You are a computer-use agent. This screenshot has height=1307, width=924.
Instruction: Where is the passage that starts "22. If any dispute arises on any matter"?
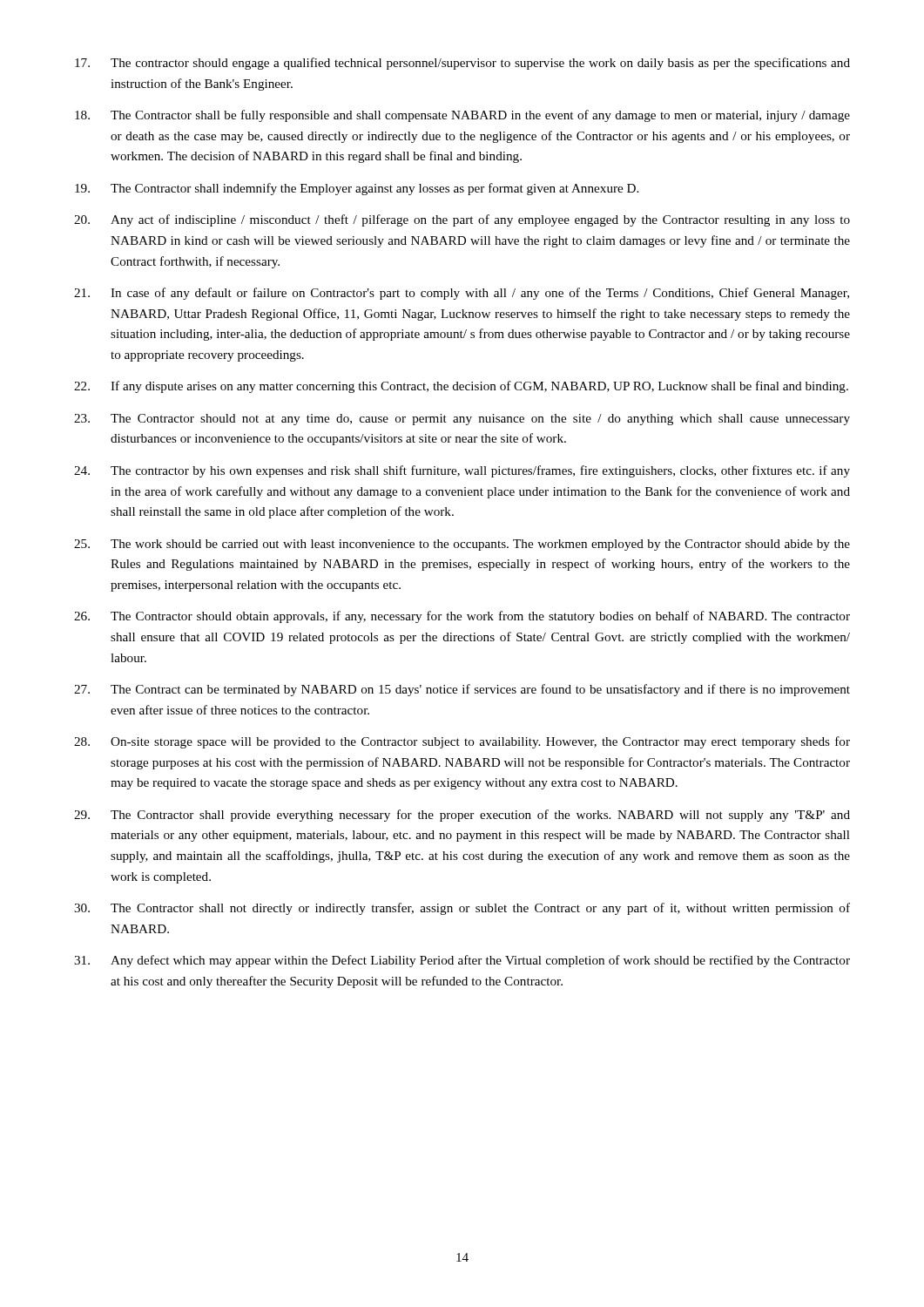(462, 386)
